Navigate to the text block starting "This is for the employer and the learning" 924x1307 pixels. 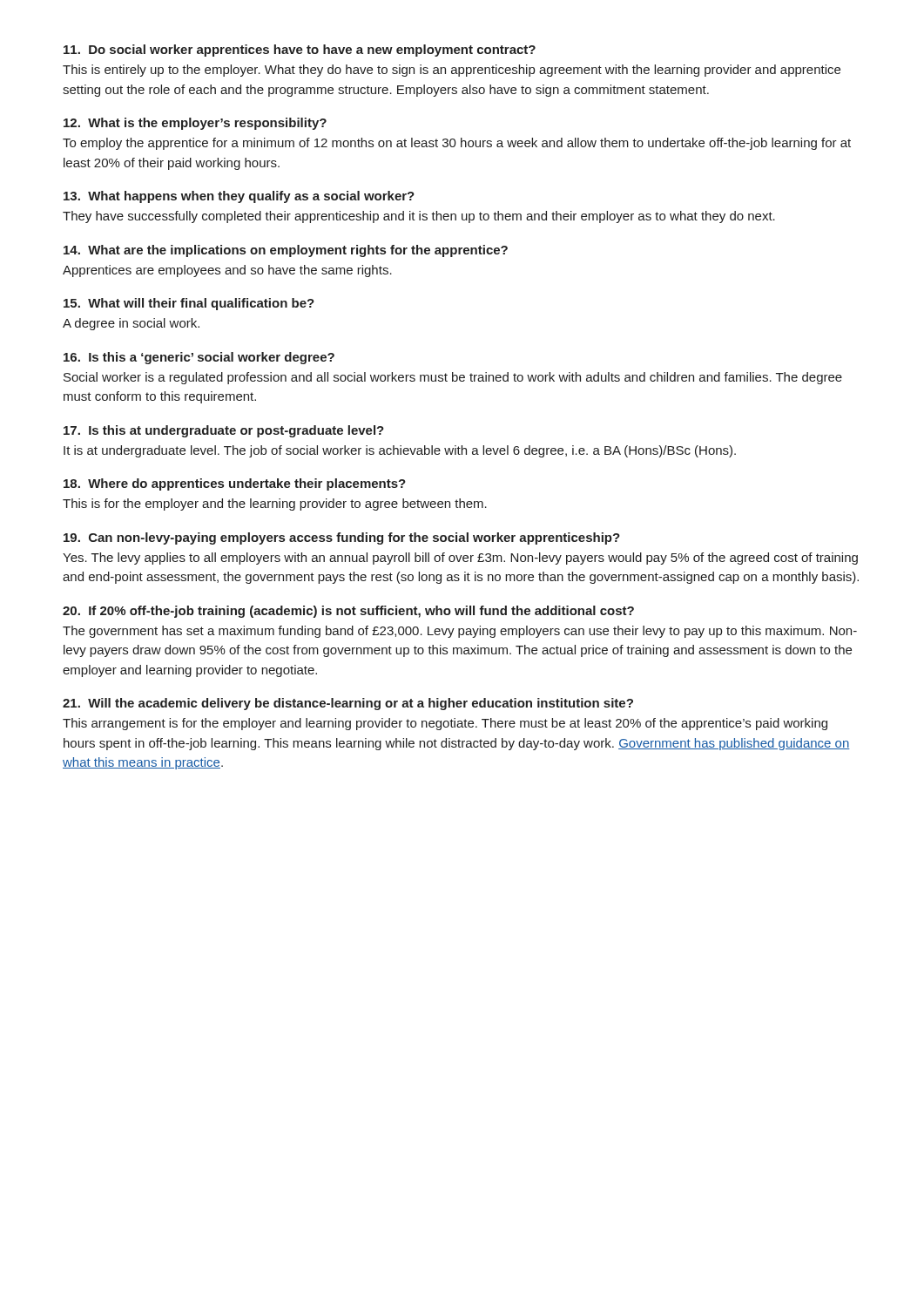[275, 503]
